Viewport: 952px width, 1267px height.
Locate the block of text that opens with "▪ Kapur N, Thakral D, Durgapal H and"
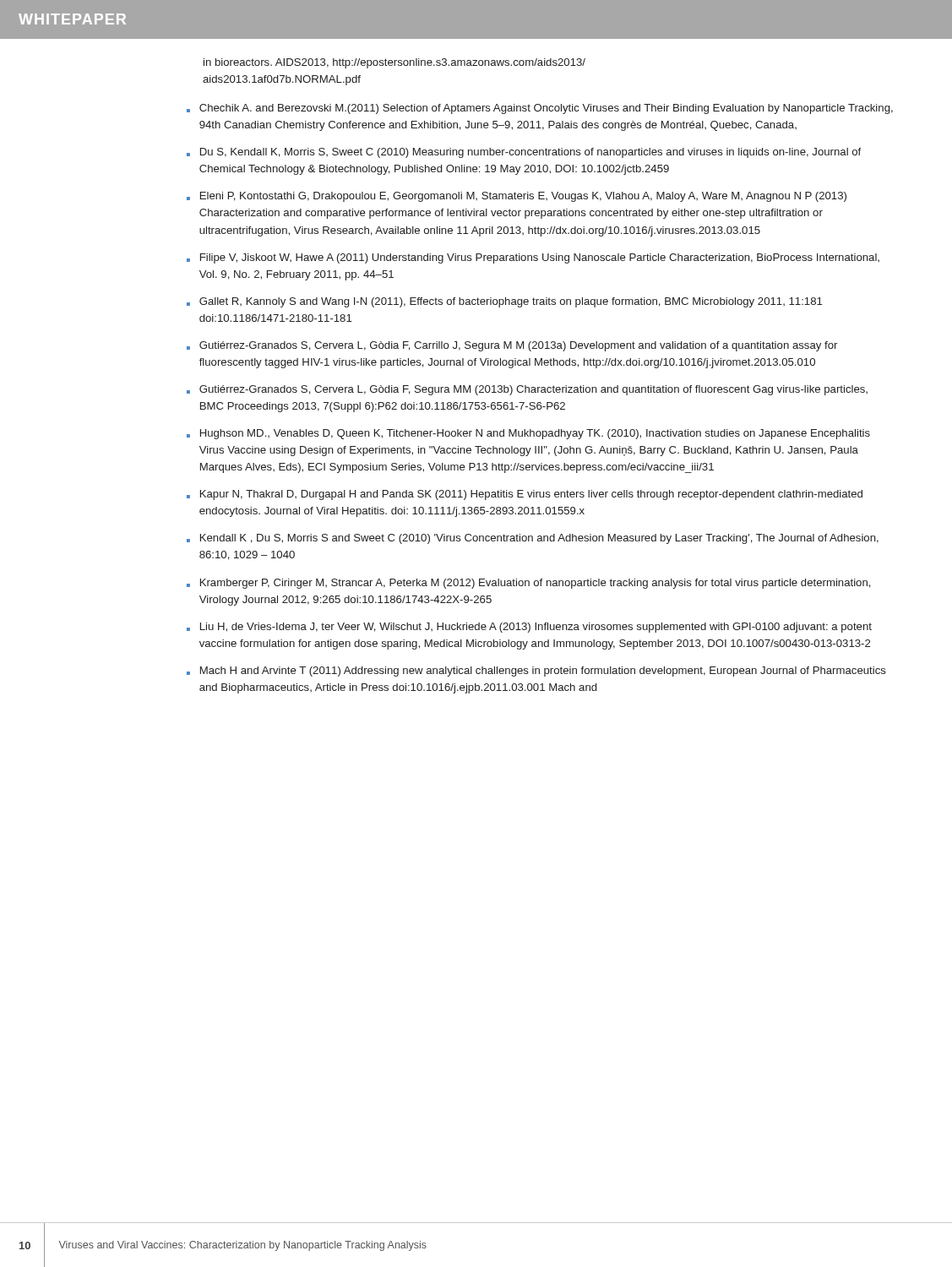(x=540, y=503)
